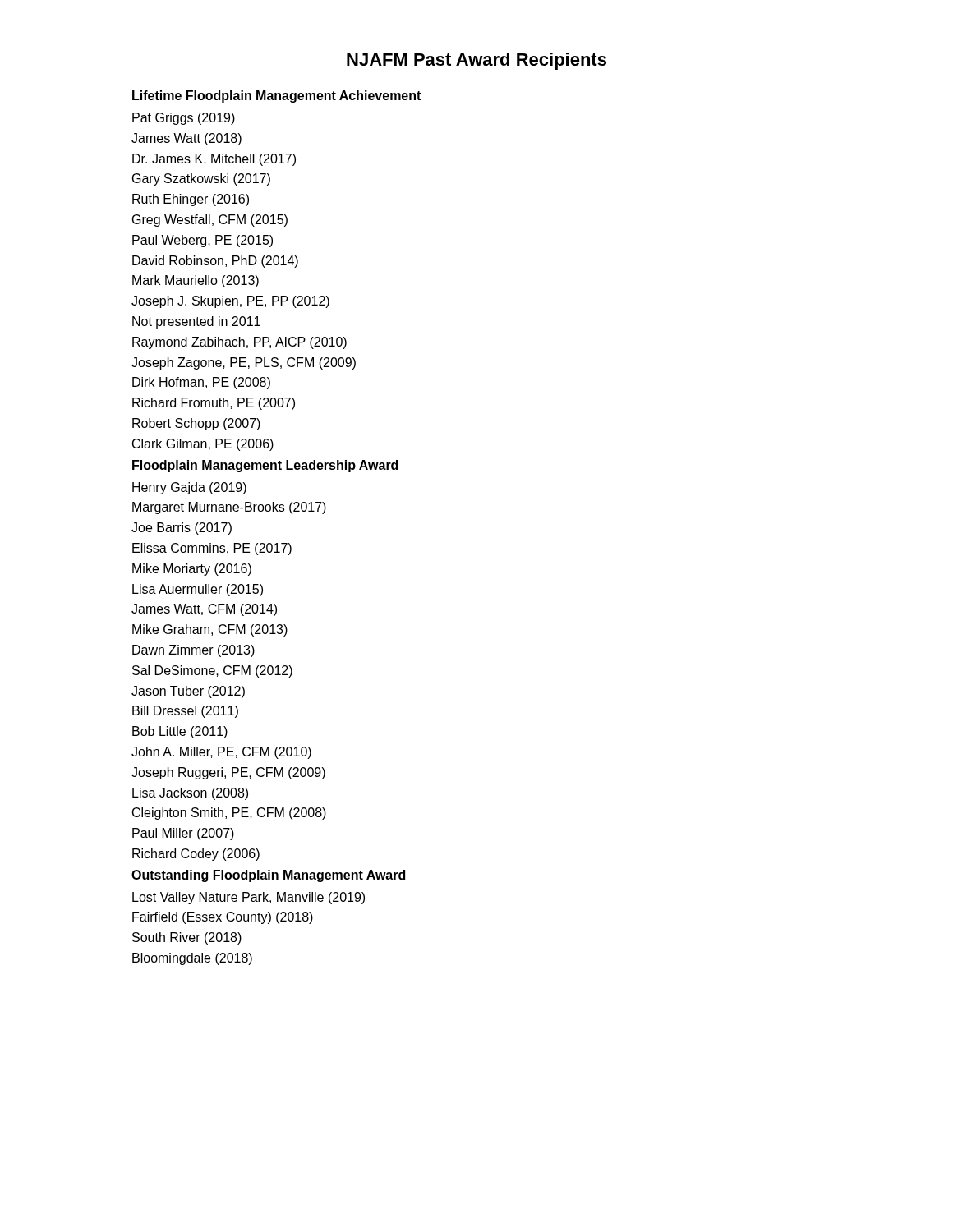Locate the block starting "Richard Codey (2006)"

coord(196,854)
